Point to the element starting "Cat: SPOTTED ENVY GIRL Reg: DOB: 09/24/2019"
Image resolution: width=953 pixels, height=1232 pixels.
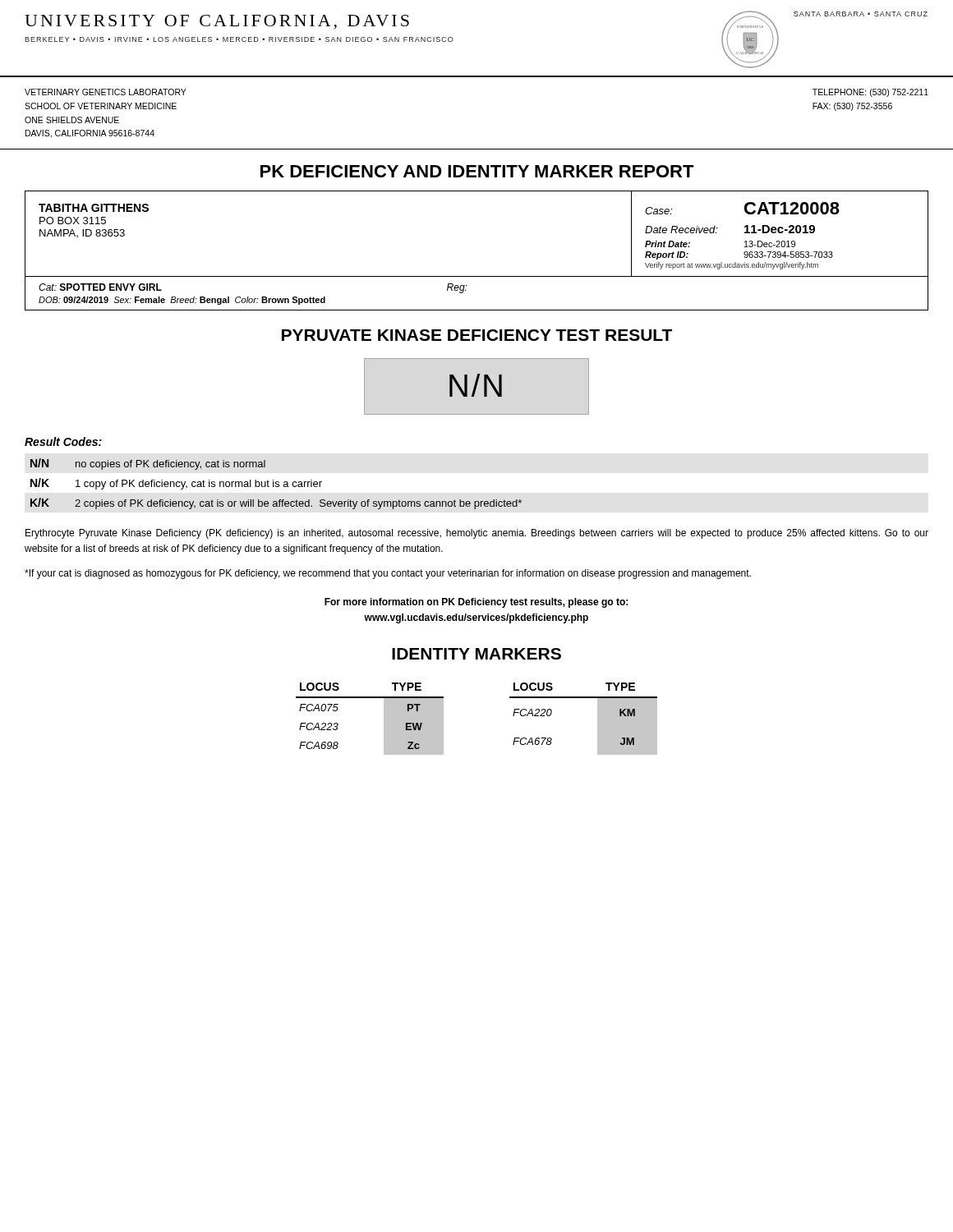tap(476, 293)
